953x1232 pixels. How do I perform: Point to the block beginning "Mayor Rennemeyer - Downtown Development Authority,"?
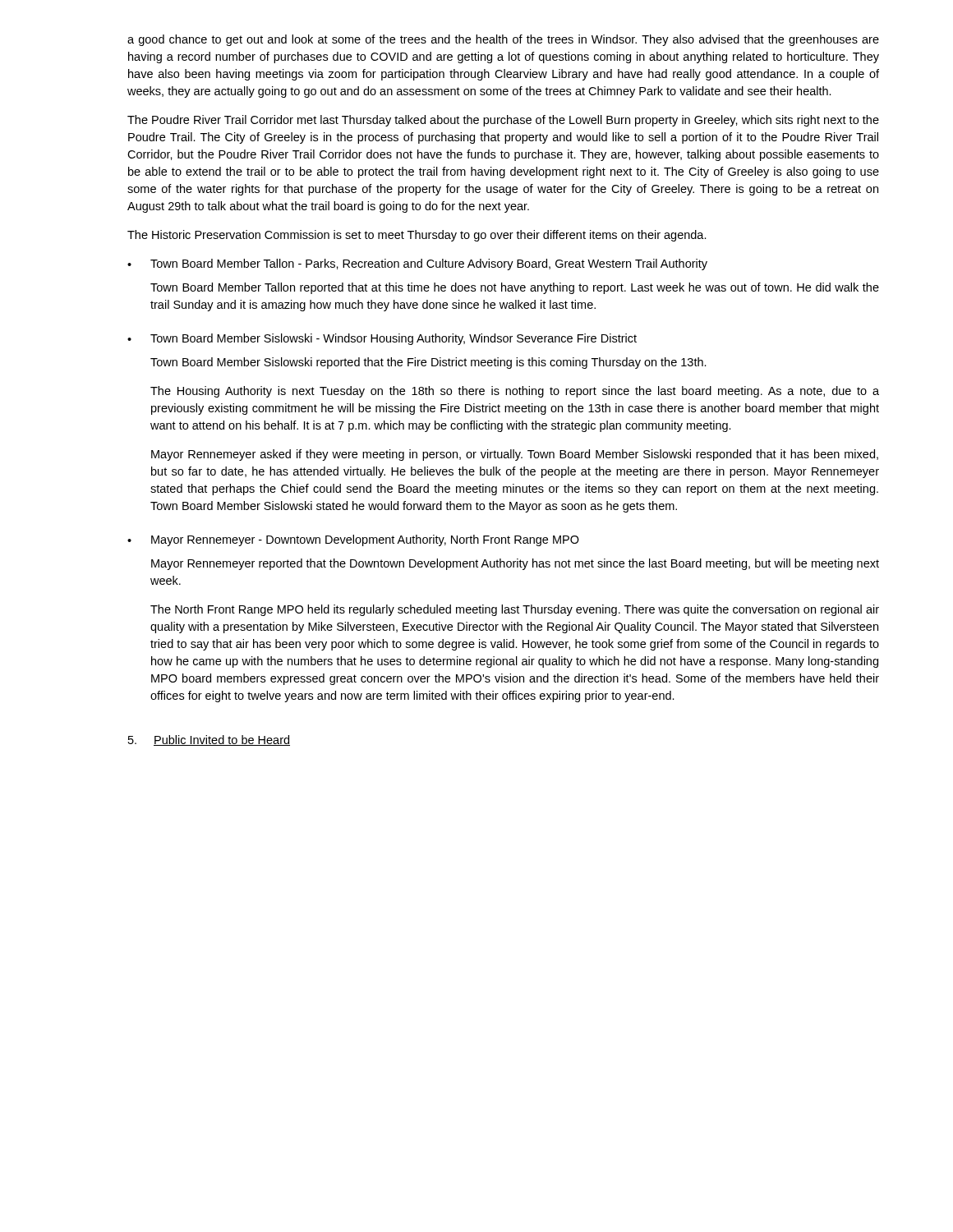point(365,540)
